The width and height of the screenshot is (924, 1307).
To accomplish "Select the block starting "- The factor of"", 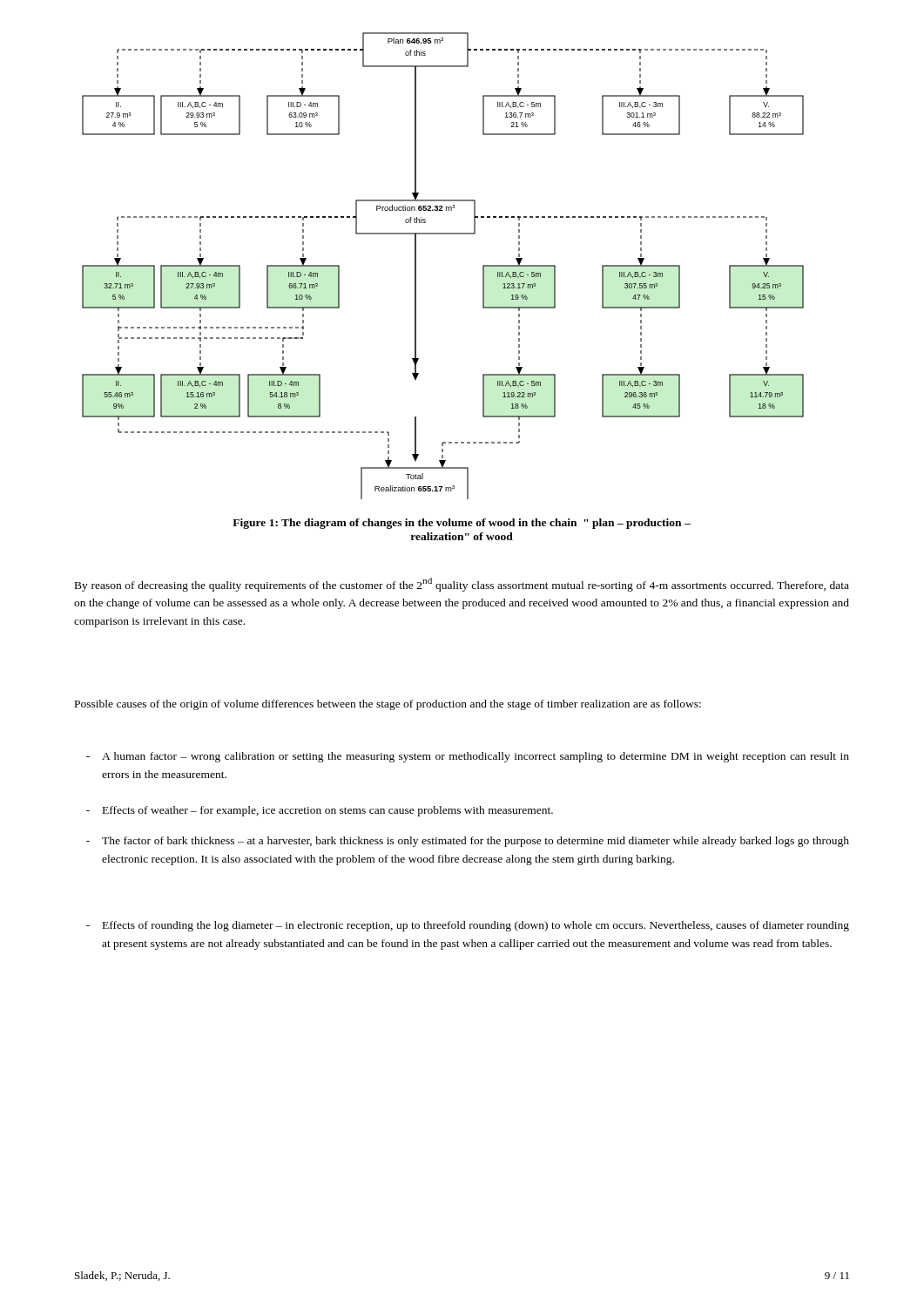I will (x=462, y=850).
